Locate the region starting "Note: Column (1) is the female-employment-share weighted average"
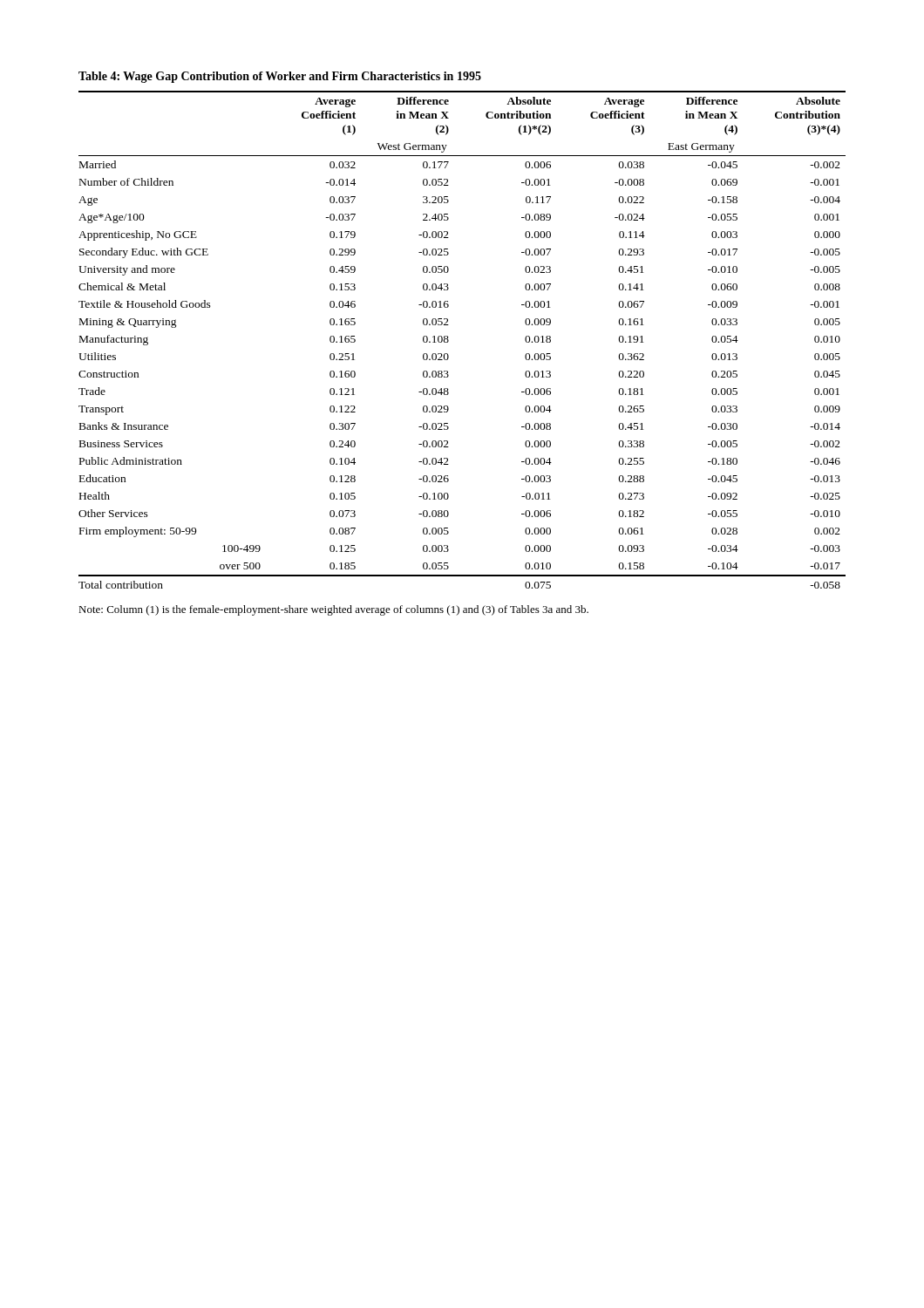The image size is (924, 1308). coord(334,609)
